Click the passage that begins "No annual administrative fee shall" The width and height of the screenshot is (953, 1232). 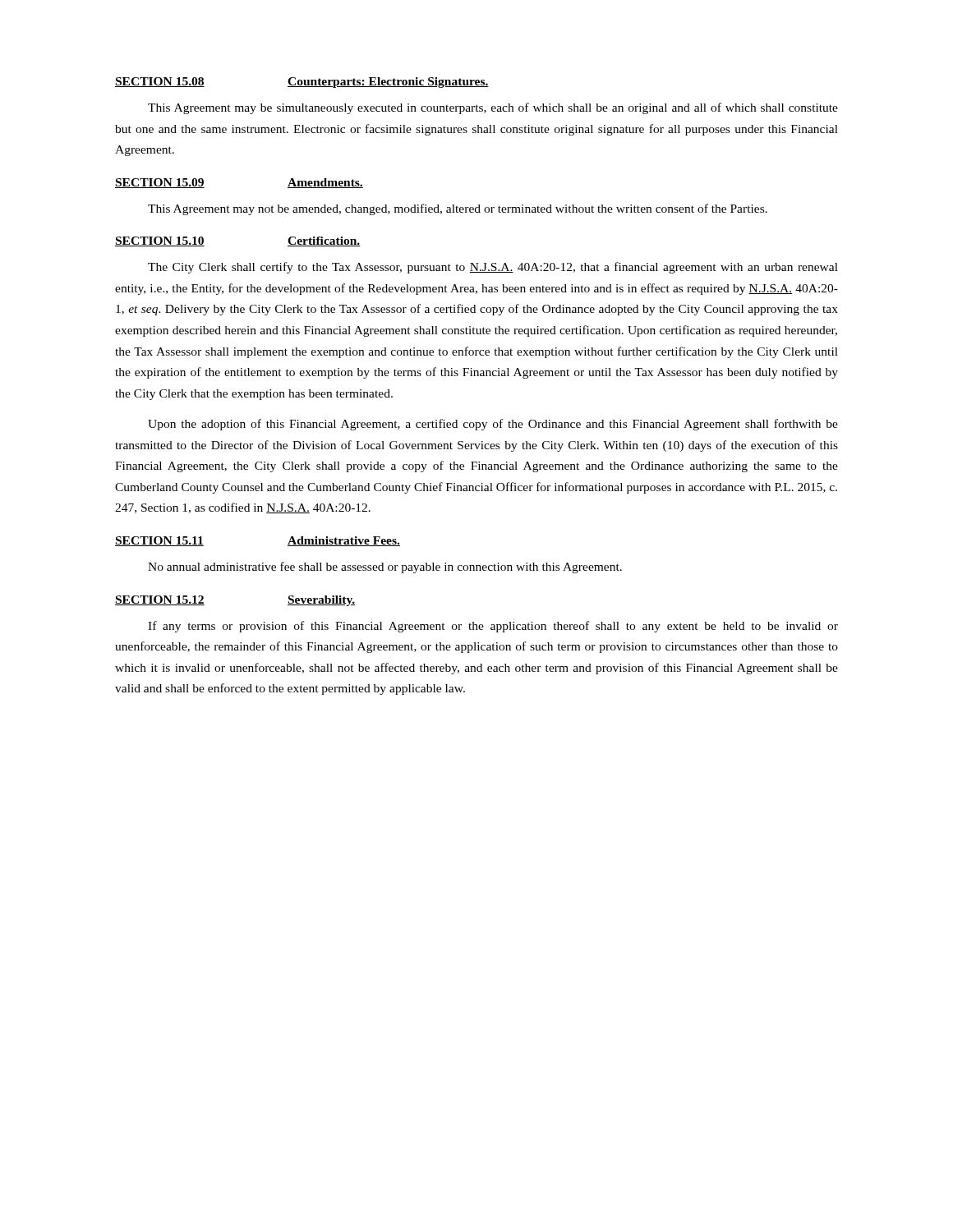476,567
